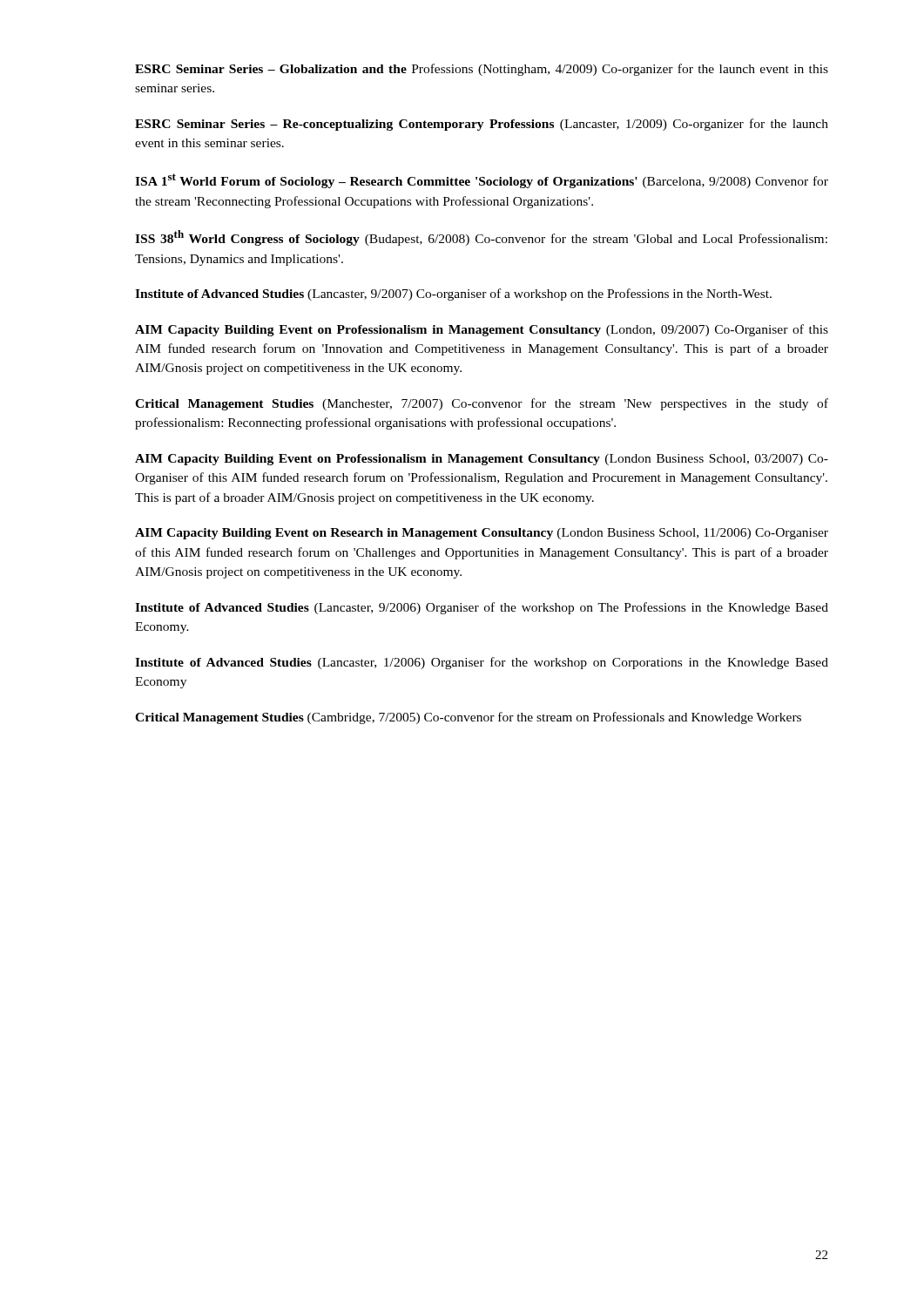This screenshot has width=924, height=1307.
Task: Navigate to the passage starting "Institute of Advanced Studies (Lancaster, 9/2007) Co-organiser"
Action: (x=454, y=293)
